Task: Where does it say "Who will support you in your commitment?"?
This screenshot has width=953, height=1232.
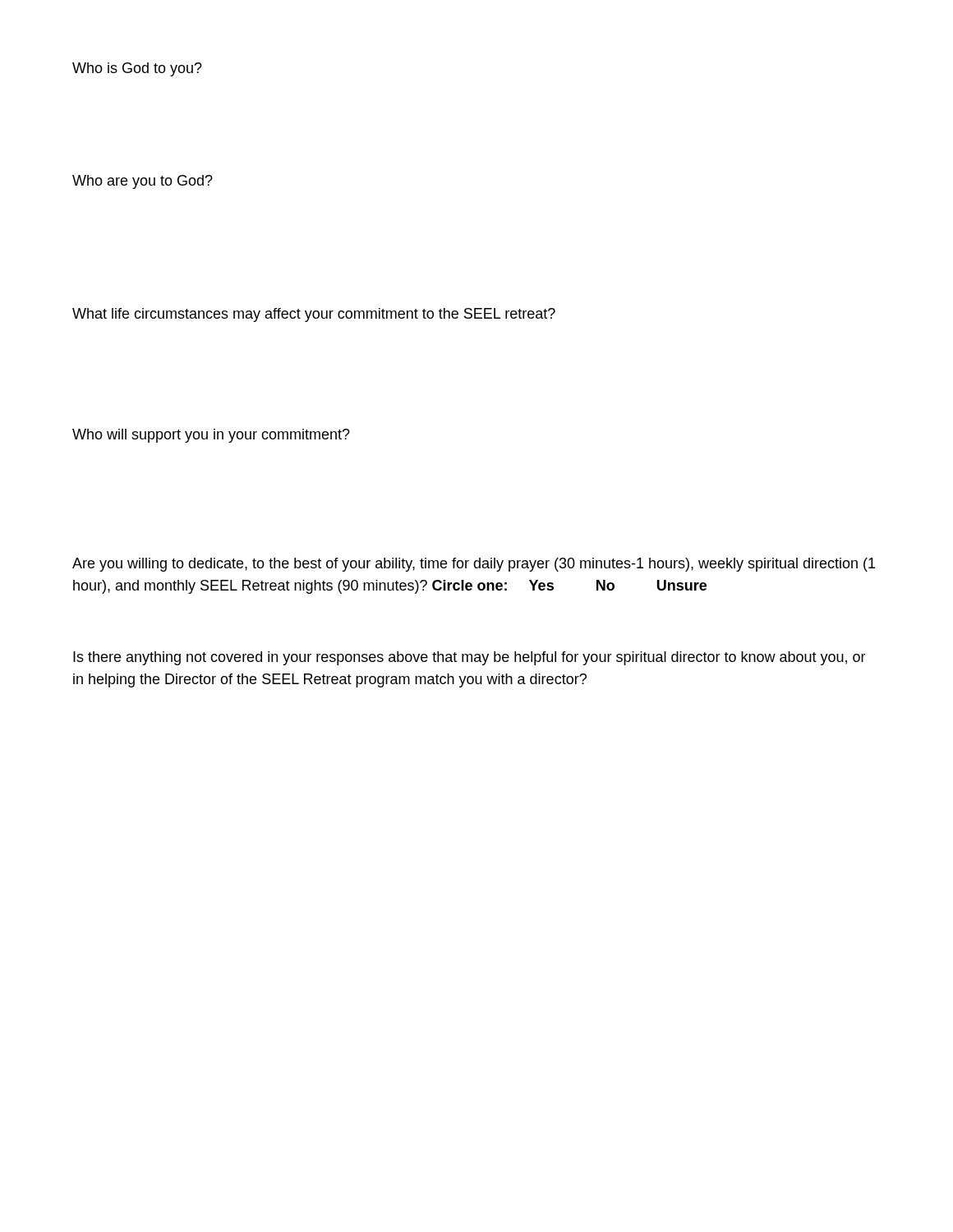Action: (211, 434)
